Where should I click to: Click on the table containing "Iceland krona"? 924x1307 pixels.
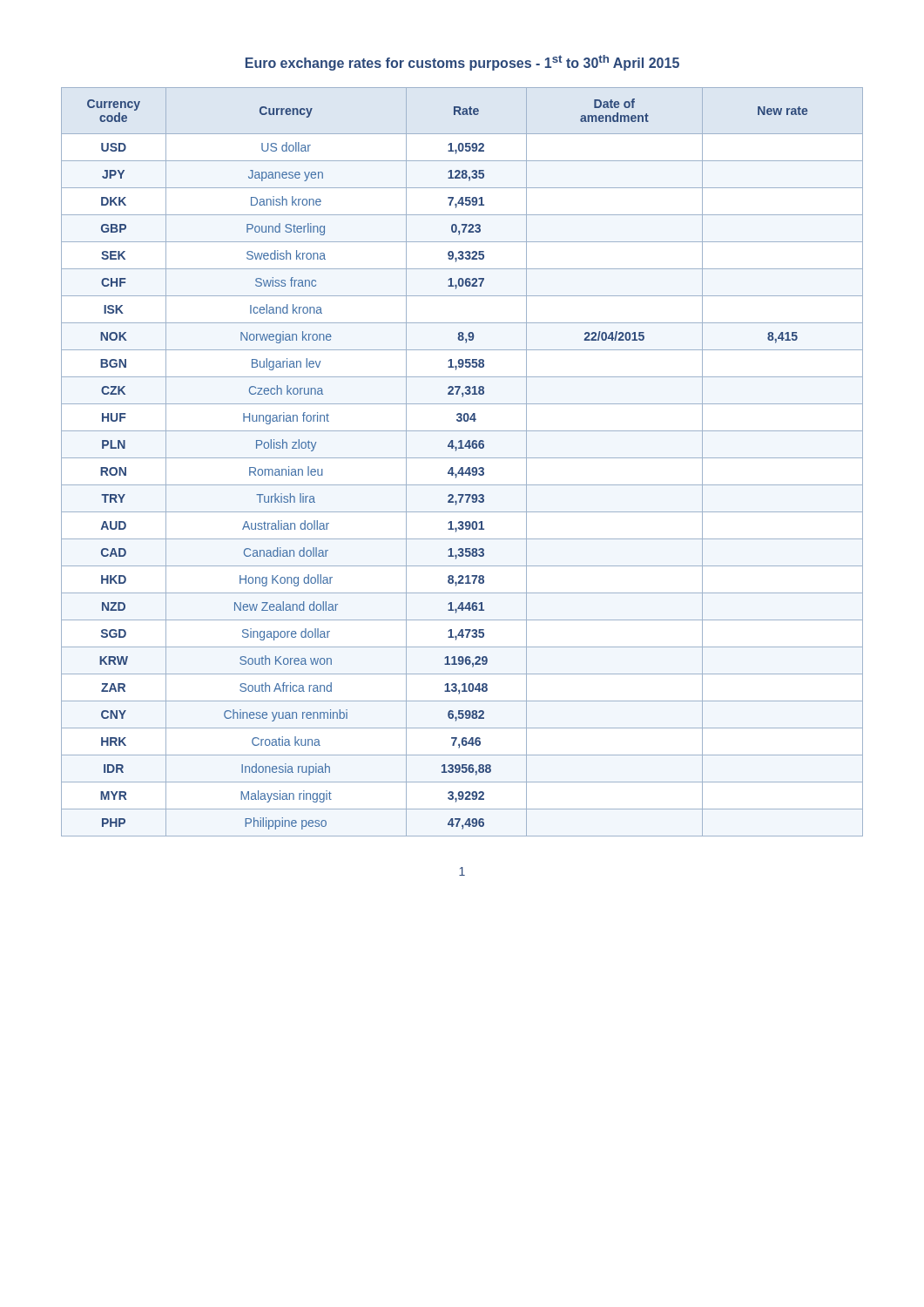coord(462,462)
